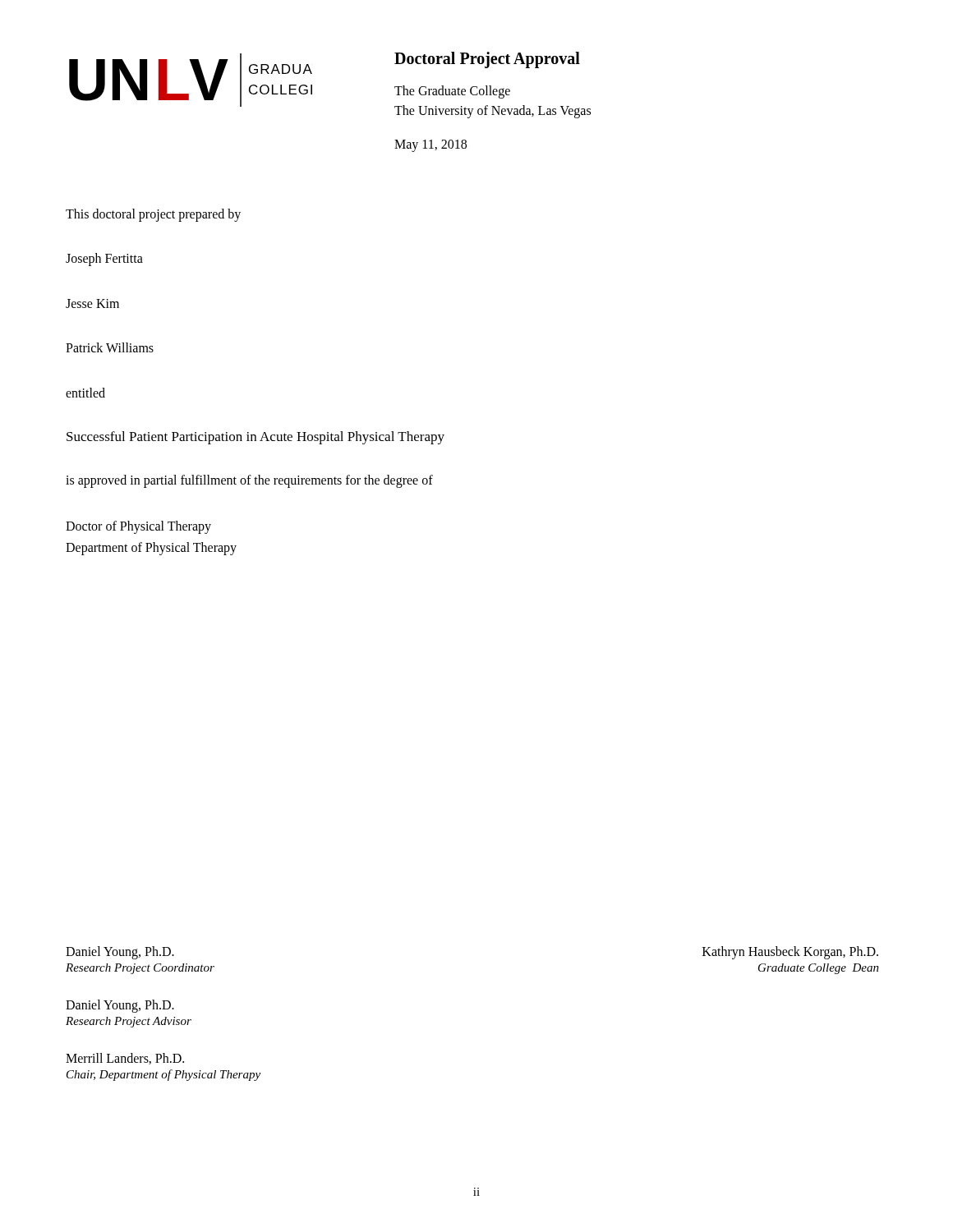Image resolution: width=953 pixels, height=1232 pixels.
Task: Select the text containing "Joseph Fertitta"
Action: point(104,259)
